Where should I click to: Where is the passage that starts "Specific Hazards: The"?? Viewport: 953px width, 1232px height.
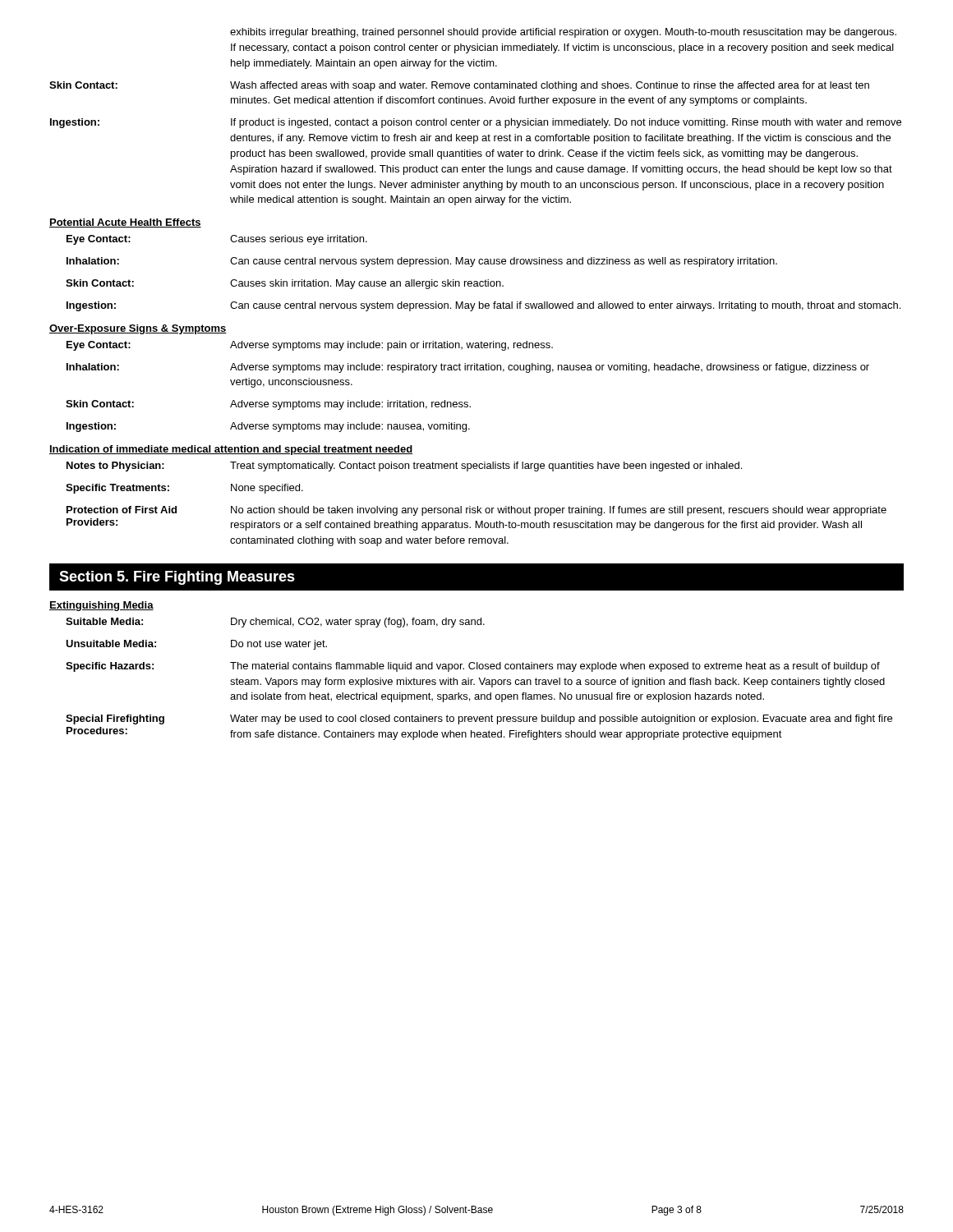476,682
